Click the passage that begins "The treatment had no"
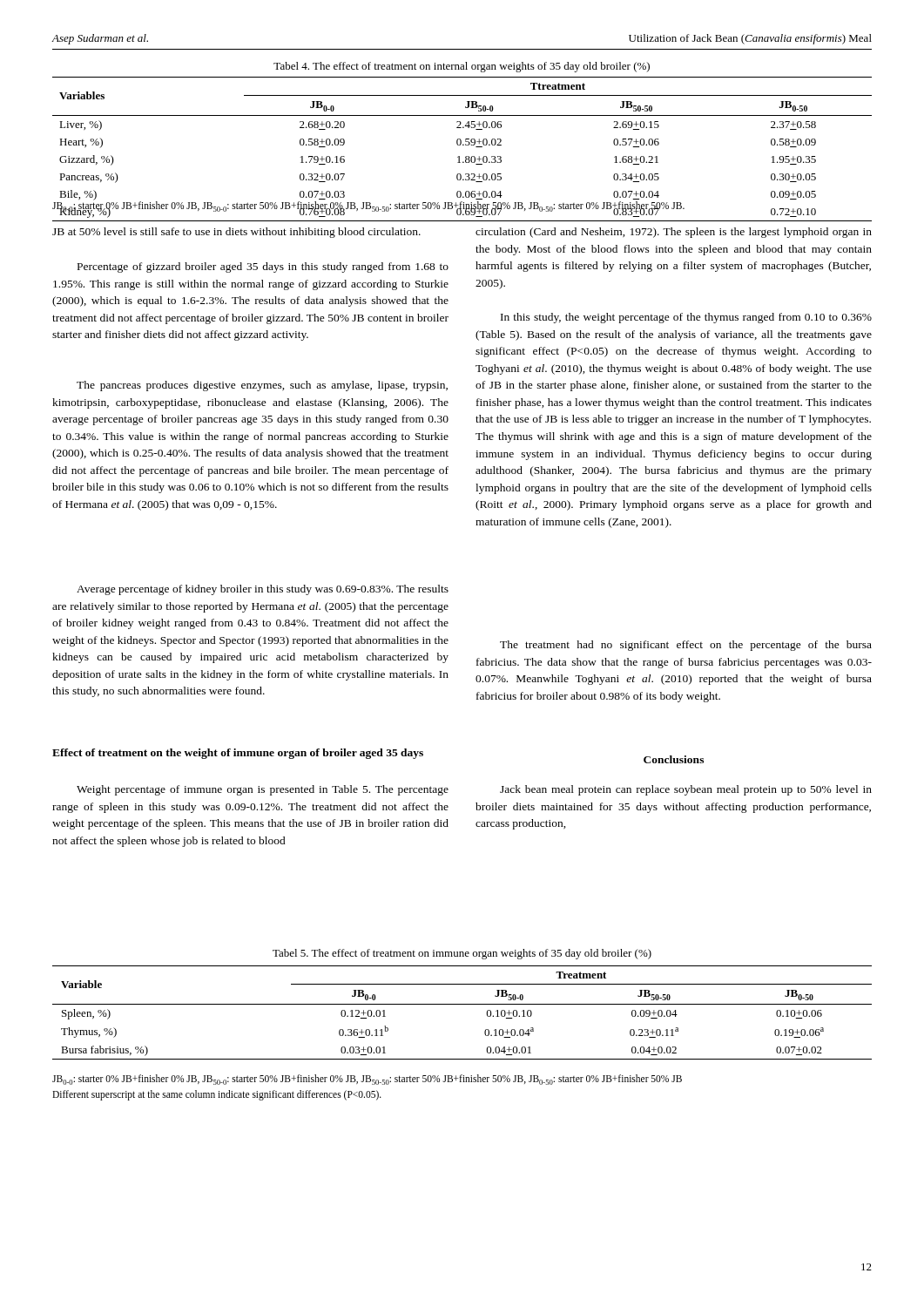924x1307 pixels. pyautogui.click(x=674, y=670)
